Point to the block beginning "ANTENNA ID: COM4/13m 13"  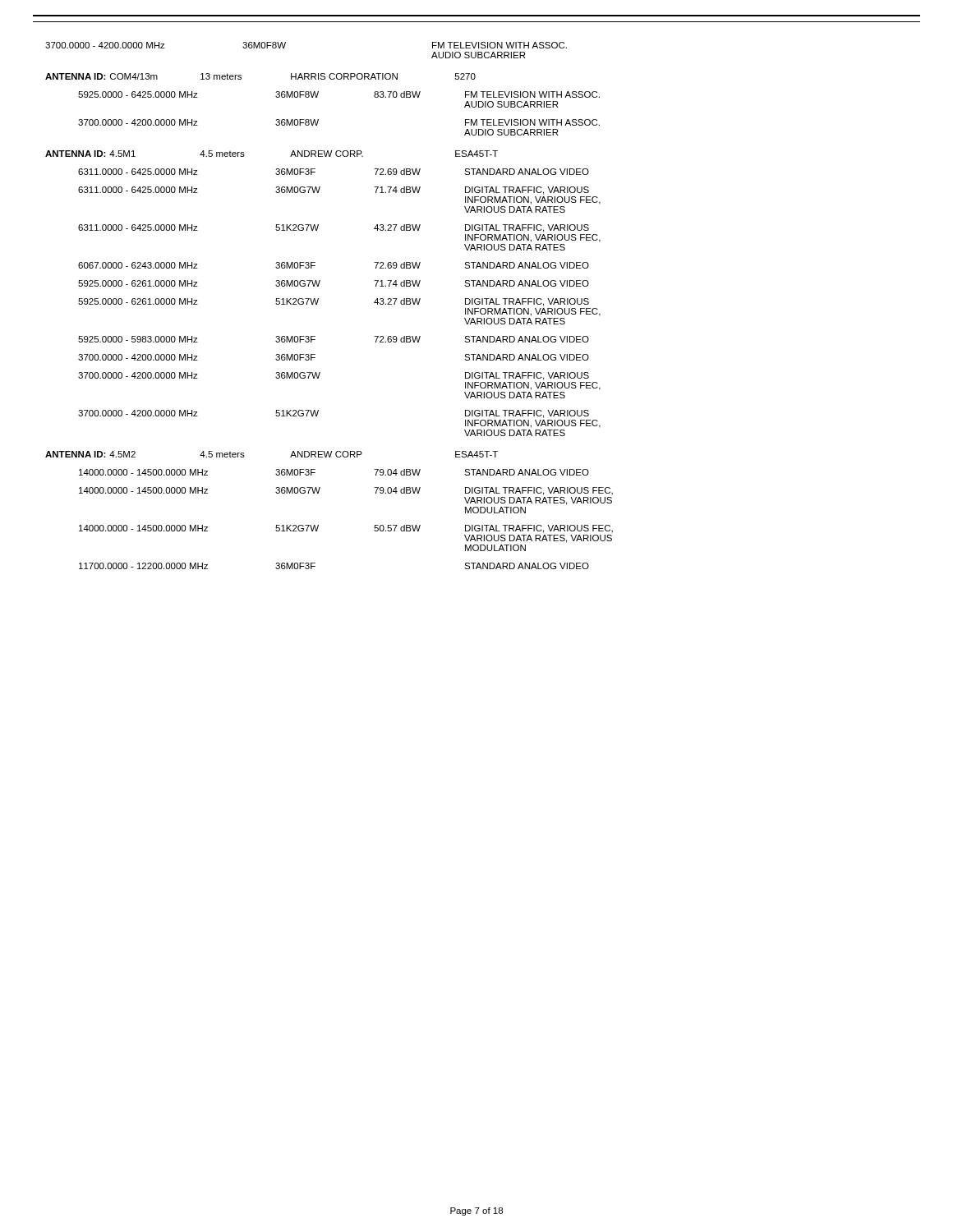[476, 76]
